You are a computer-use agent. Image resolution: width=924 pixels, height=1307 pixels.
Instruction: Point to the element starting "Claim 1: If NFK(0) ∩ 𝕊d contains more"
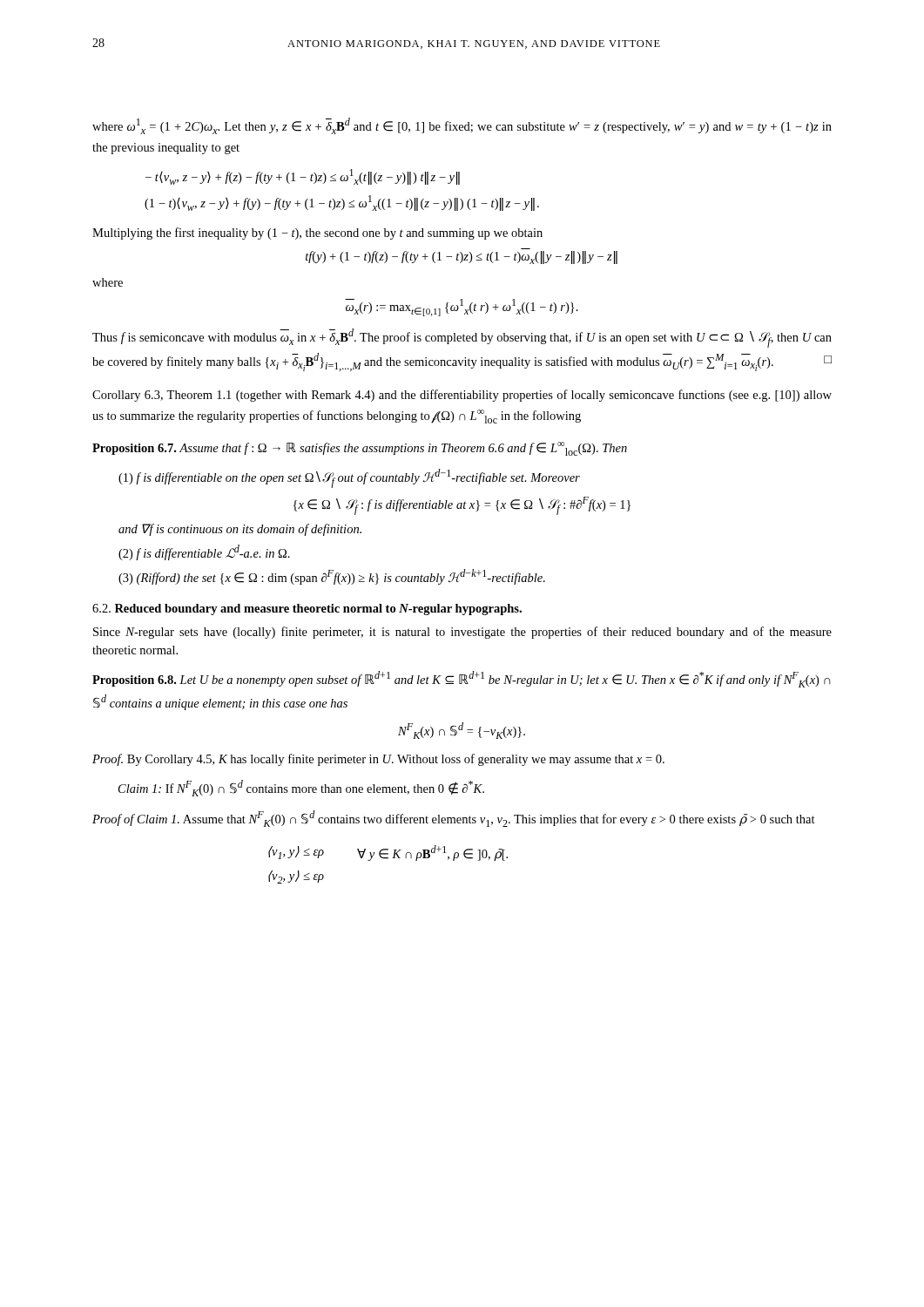click(x=301, y=789)
